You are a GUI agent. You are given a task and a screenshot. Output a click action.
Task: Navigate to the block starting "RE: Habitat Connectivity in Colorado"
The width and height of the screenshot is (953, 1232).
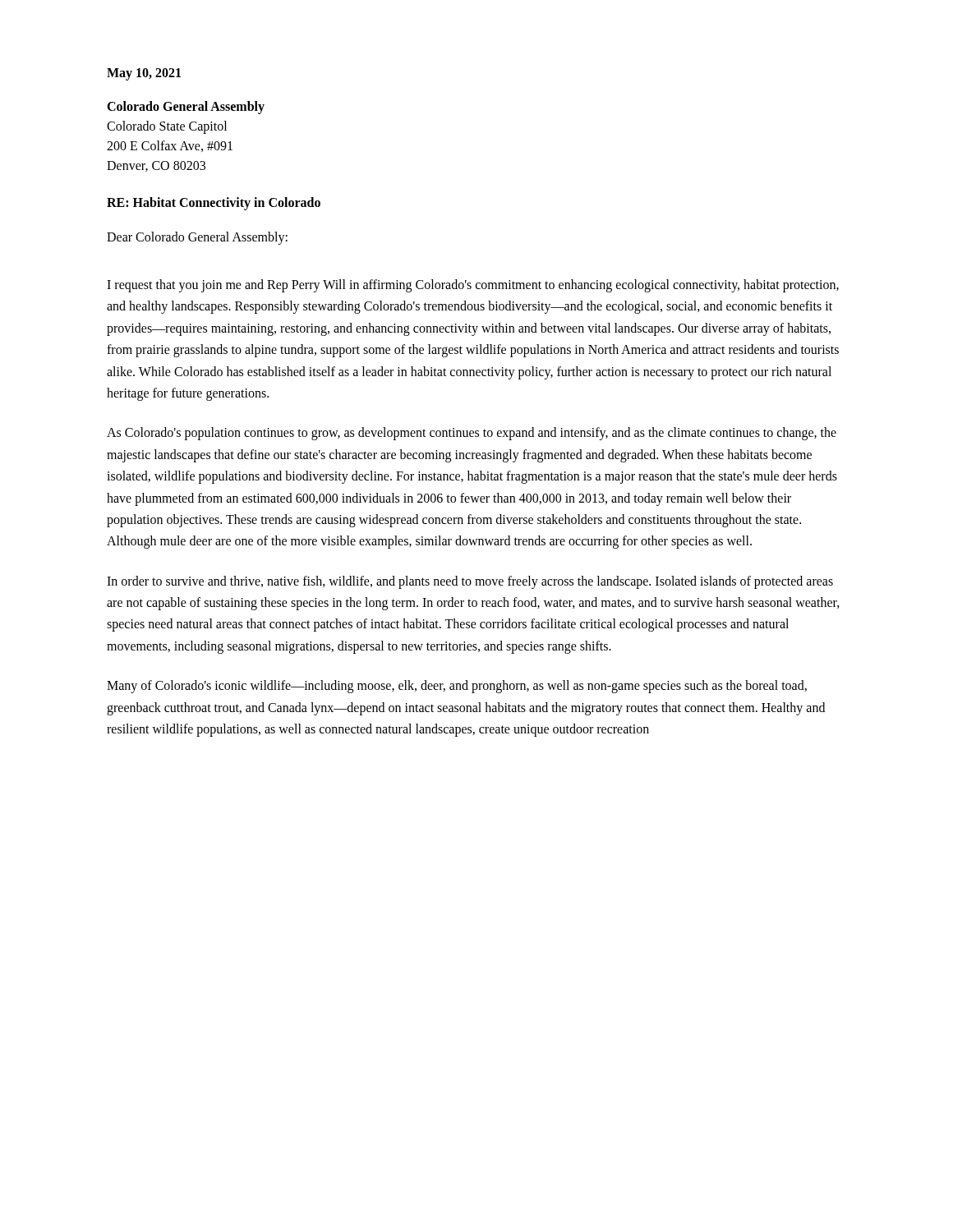tap(214, 202)
